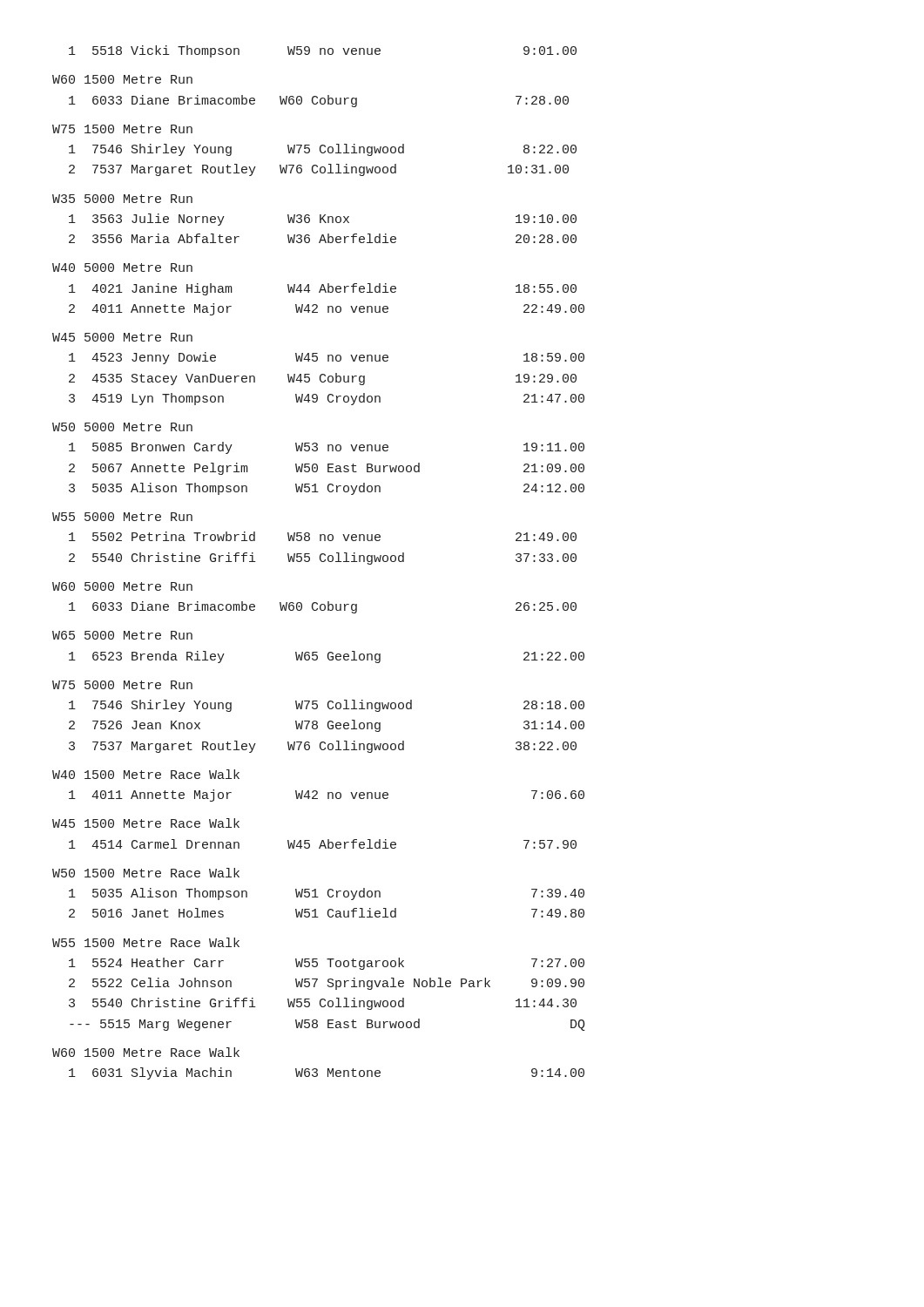Navigate to the block starting "W50 5000 Metre"
This screenshot has width=924, height=1307.
[x=122, y=427]
